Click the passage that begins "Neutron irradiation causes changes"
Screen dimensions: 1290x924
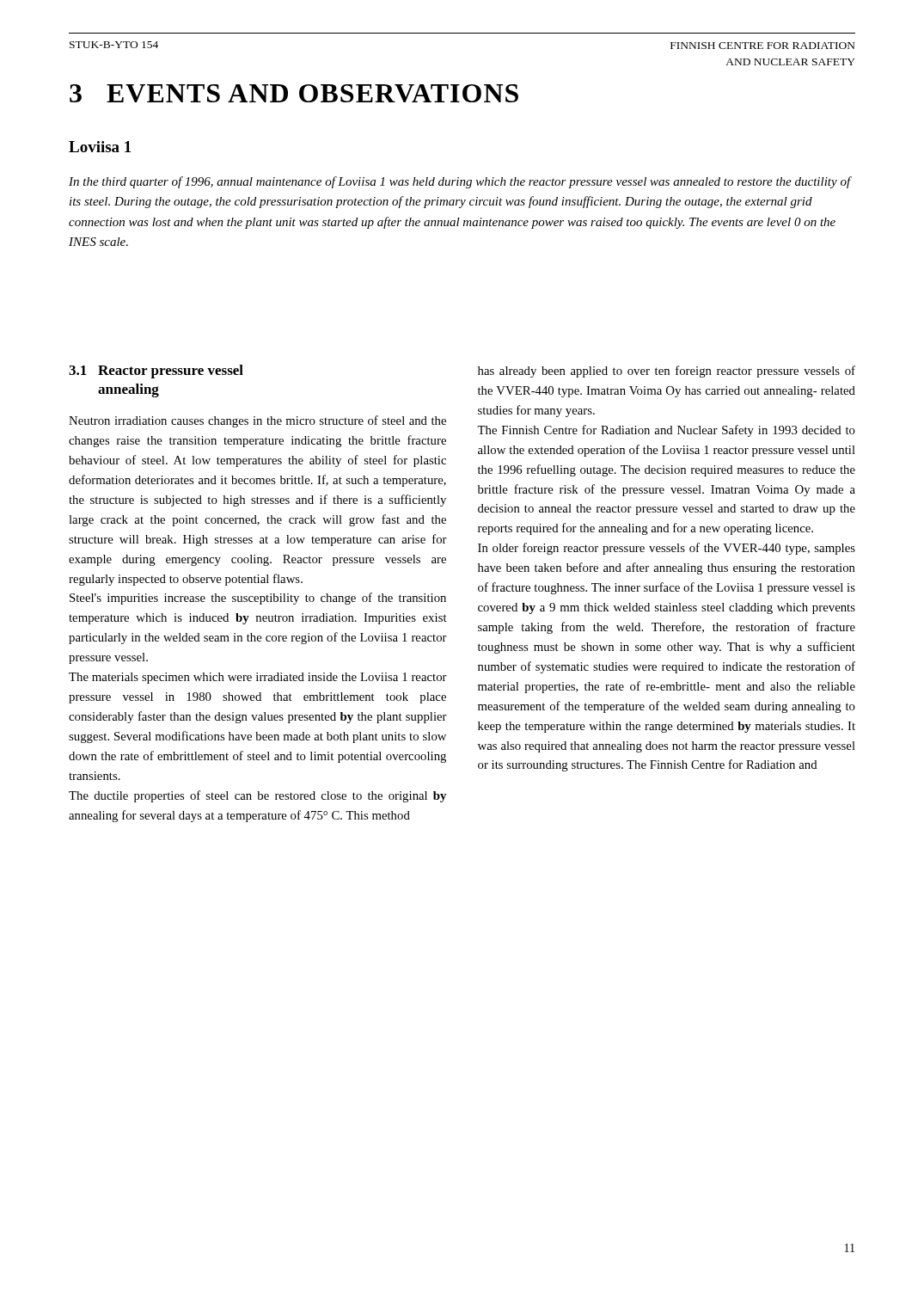(258, 500)
